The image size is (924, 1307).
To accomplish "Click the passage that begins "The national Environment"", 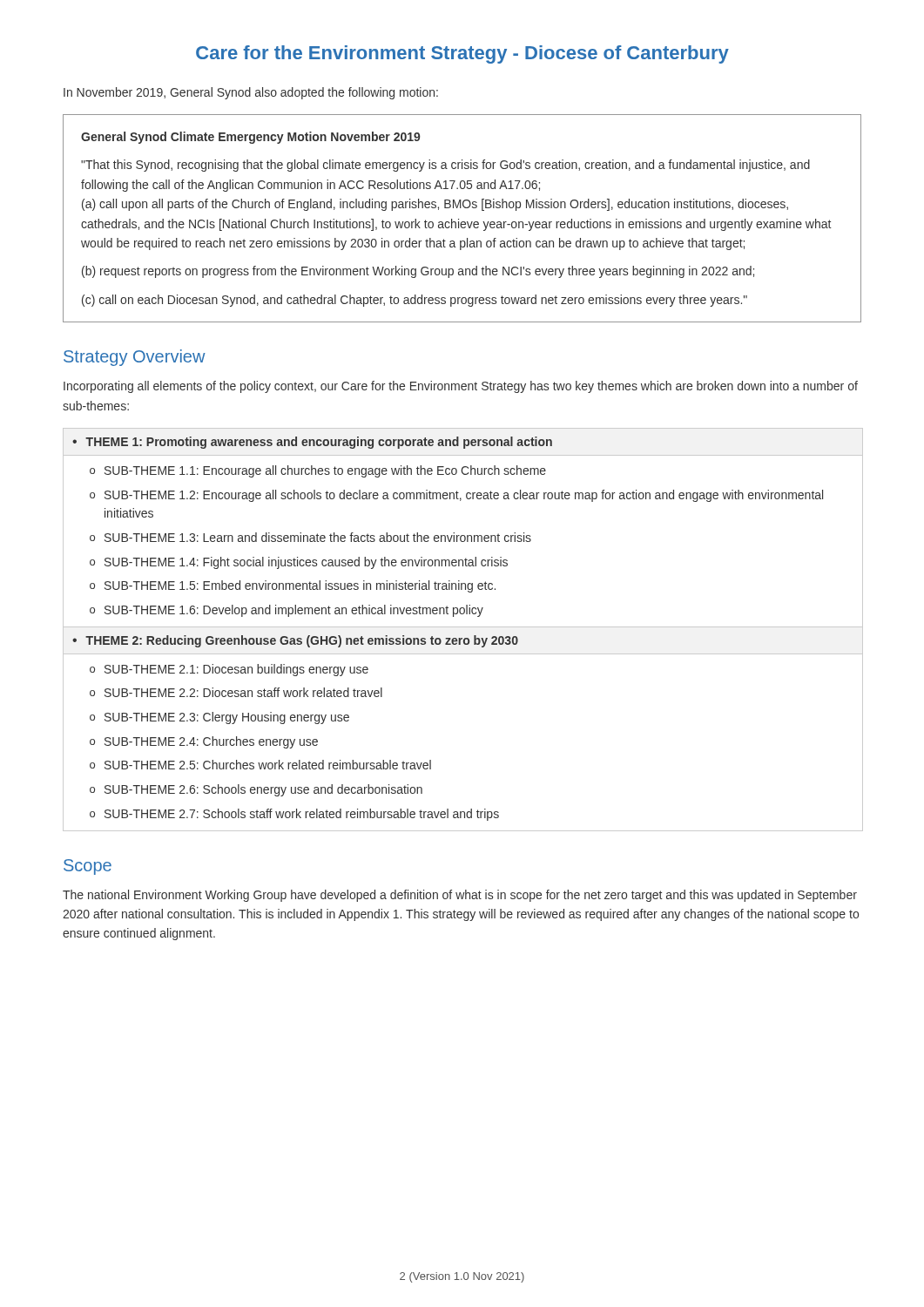I will 461,914.
